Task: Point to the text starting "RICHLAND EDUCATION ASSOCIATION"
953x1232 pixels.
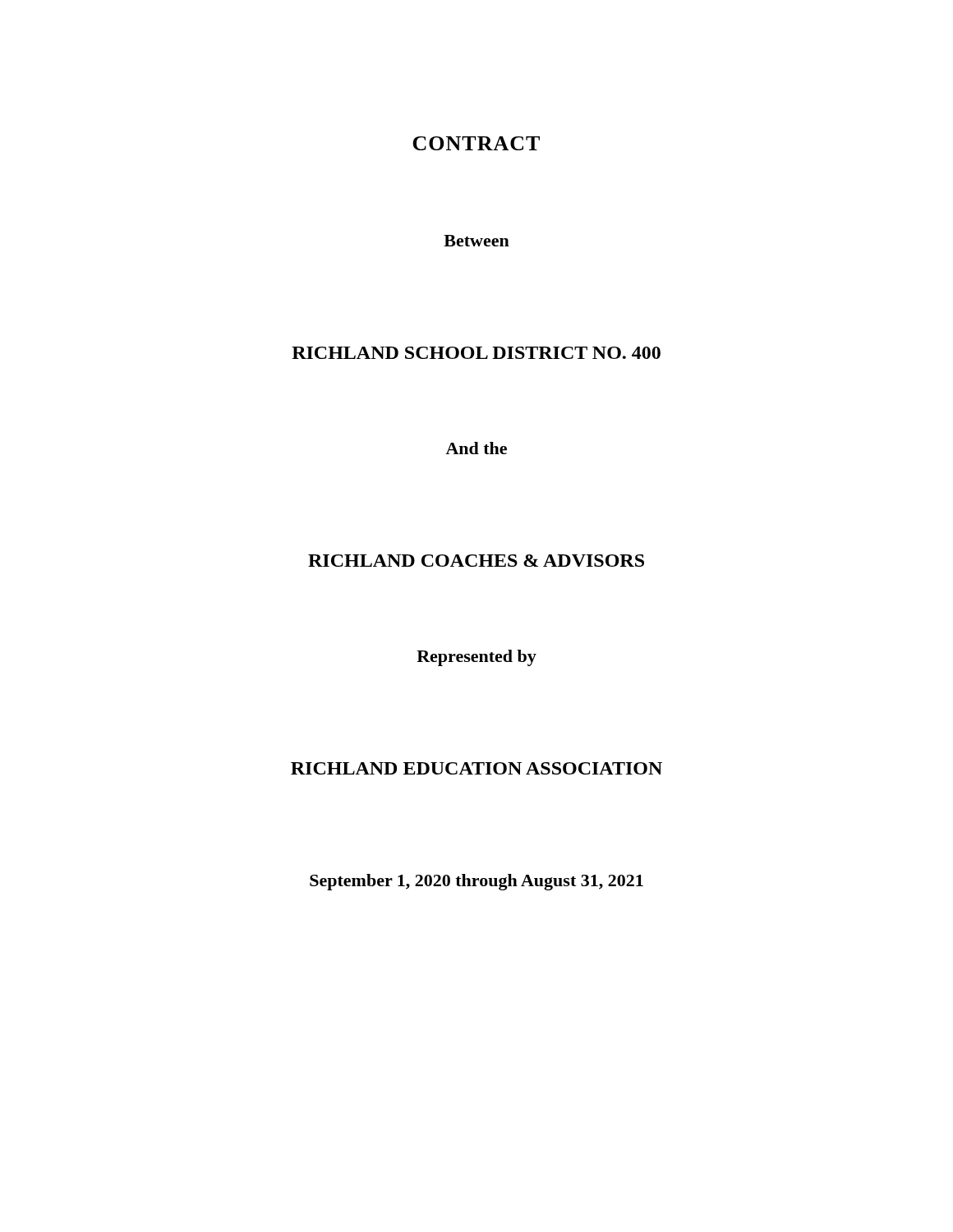Action: (476, 768)
